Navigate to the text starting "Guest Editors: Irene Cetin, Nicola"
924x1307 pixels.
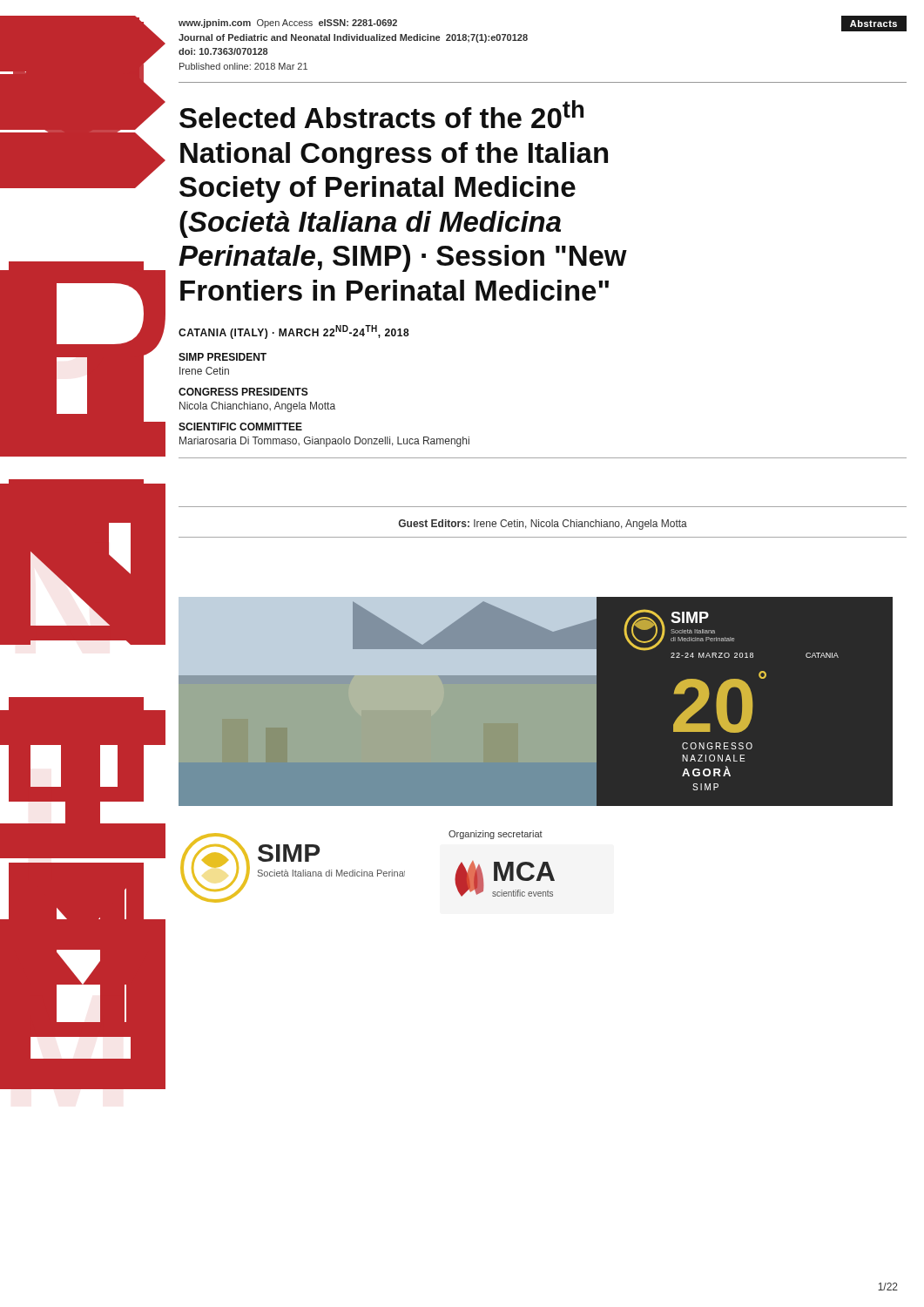point(543,523)
